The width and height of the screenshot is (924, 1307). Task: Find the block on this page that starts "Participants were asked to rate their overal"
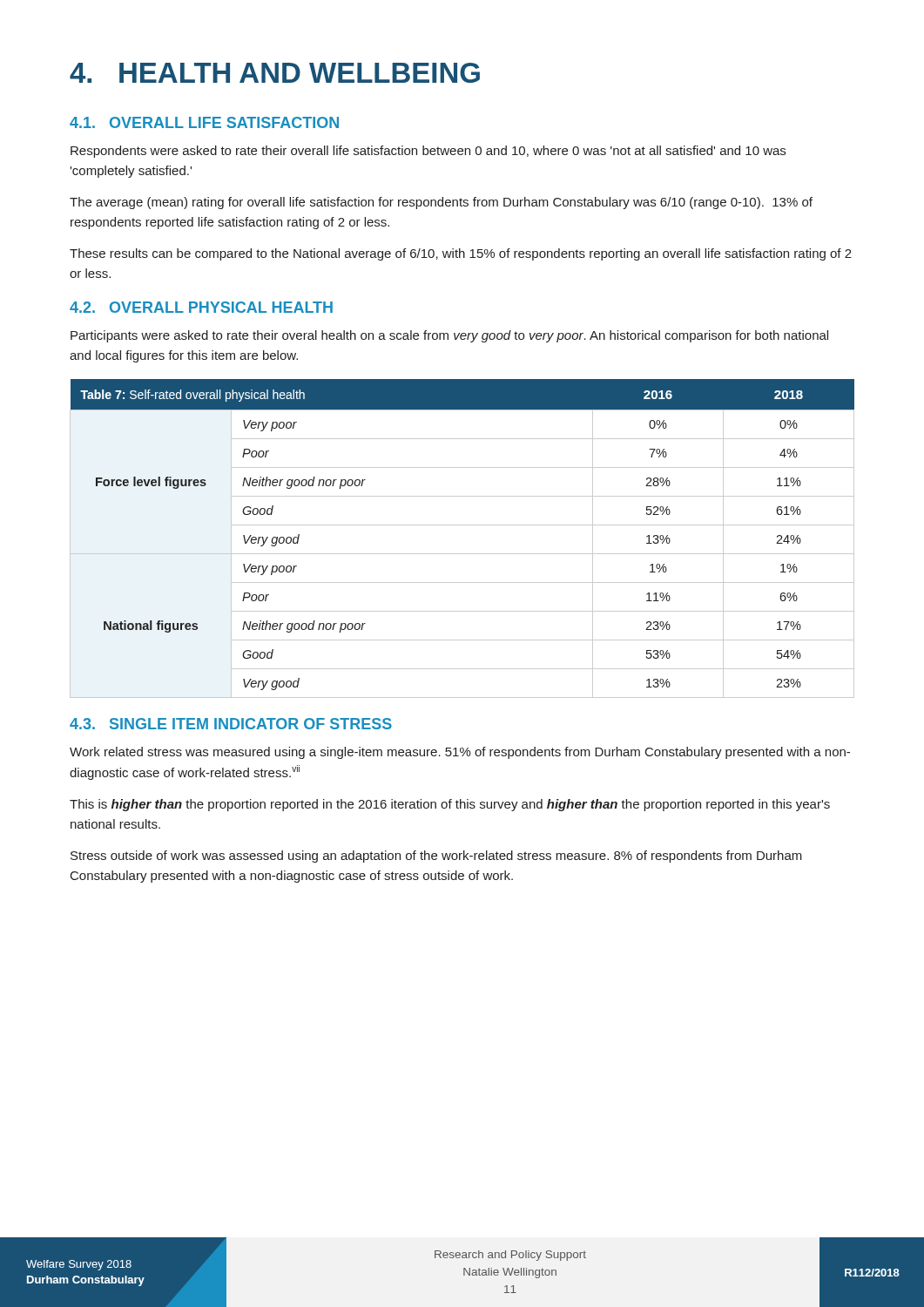click(449, 345)
